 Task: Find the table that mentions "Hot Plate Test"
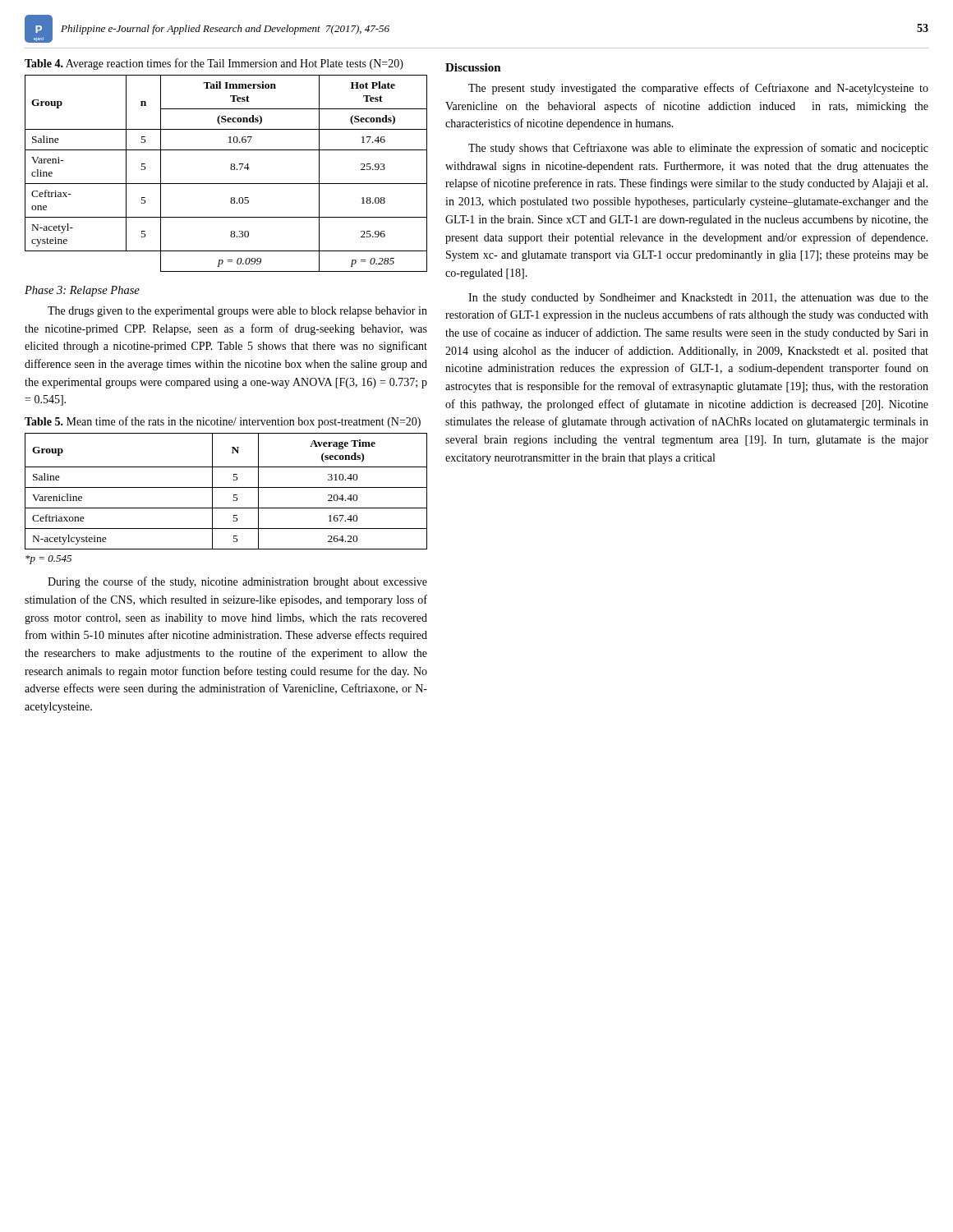click(x=226, y=173)
